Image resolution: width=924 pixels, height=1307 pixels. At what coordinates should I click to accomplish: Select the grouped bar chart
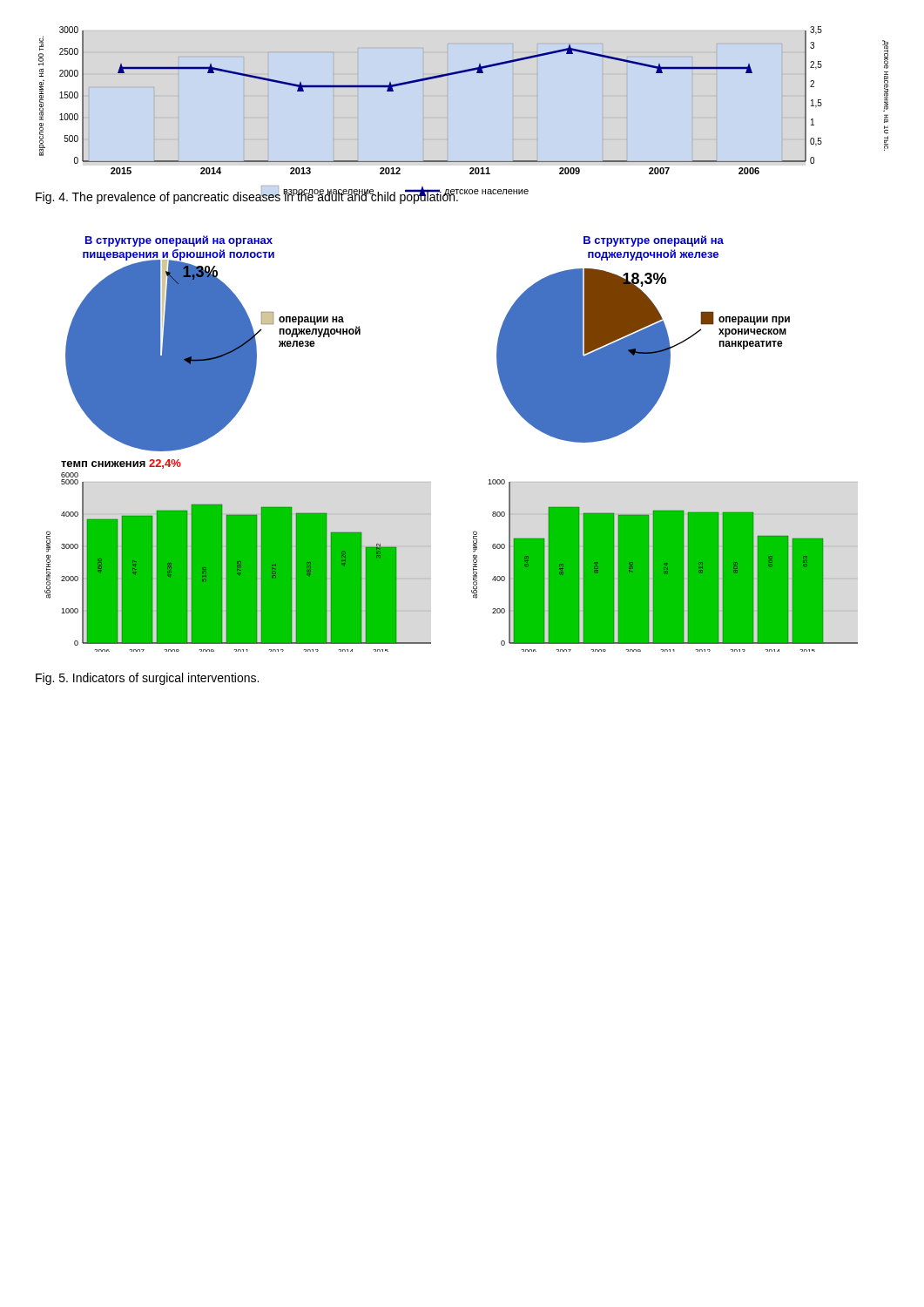pyautogui.click(x=462, y=113)
